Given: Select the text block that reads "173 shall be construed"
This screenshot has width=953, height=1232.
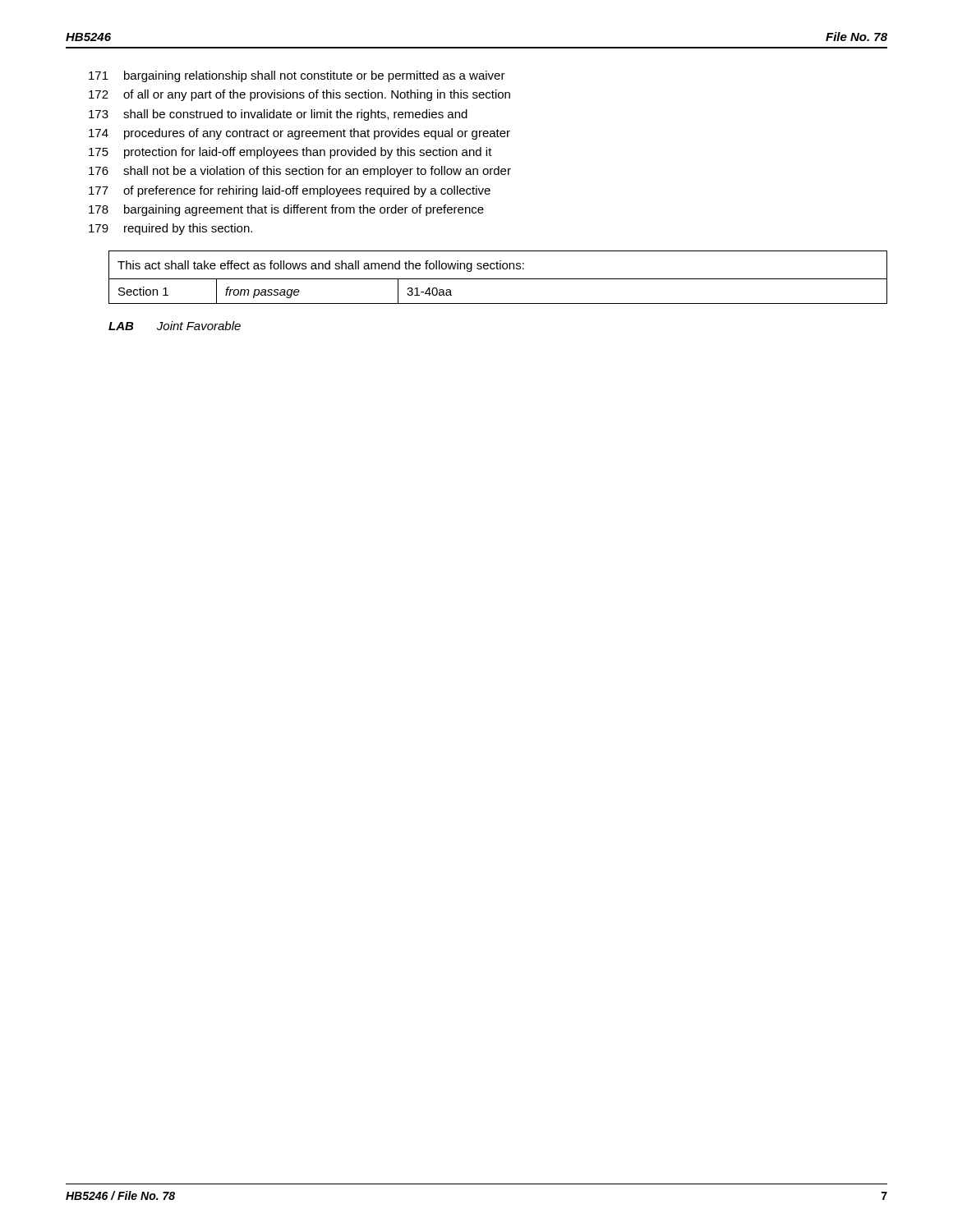Looking at the screenshot, I should (476, 113).
